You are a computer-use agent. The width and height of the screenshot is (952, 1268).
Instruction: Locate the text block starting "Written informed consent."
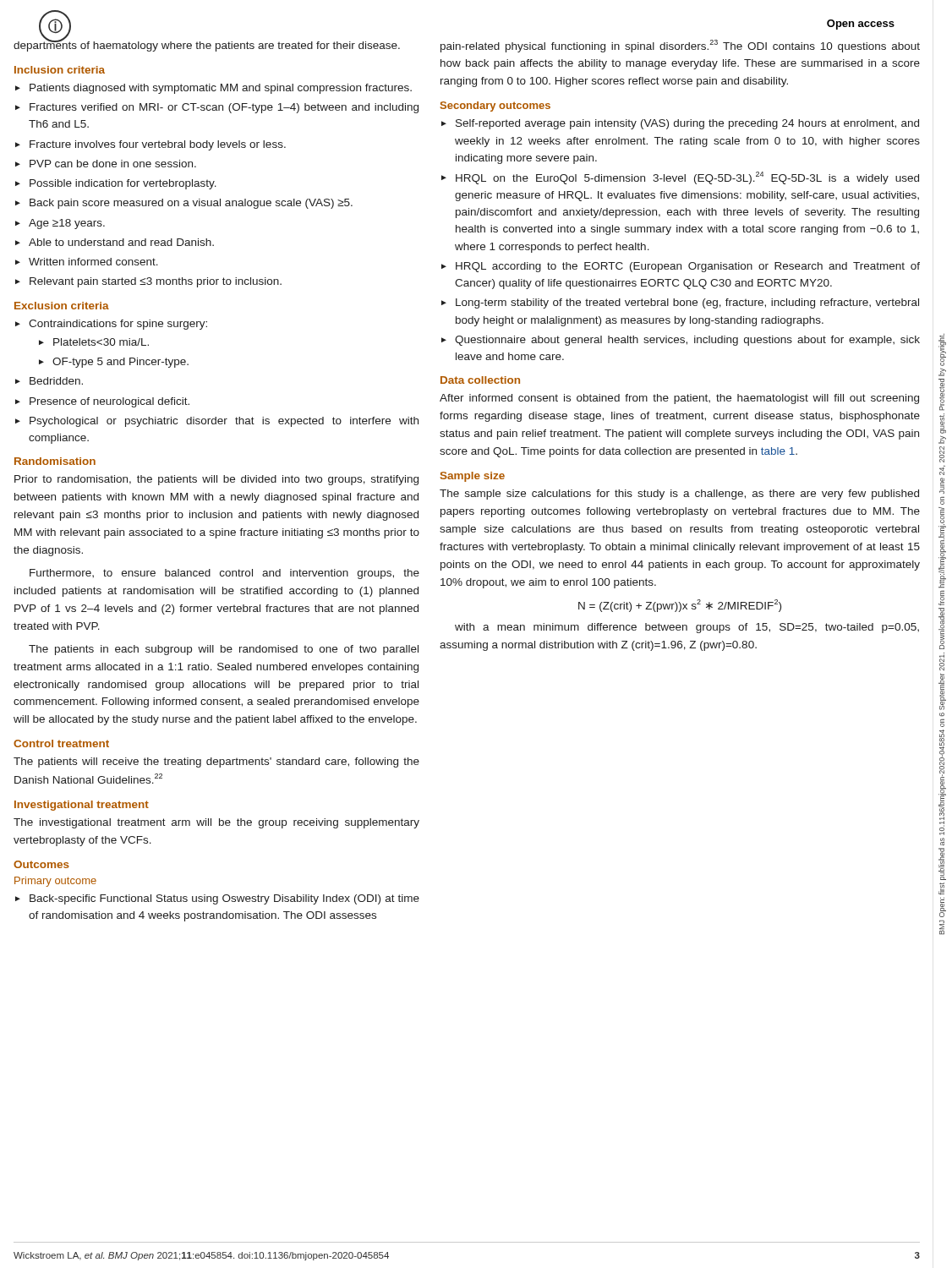click(94, 262)
